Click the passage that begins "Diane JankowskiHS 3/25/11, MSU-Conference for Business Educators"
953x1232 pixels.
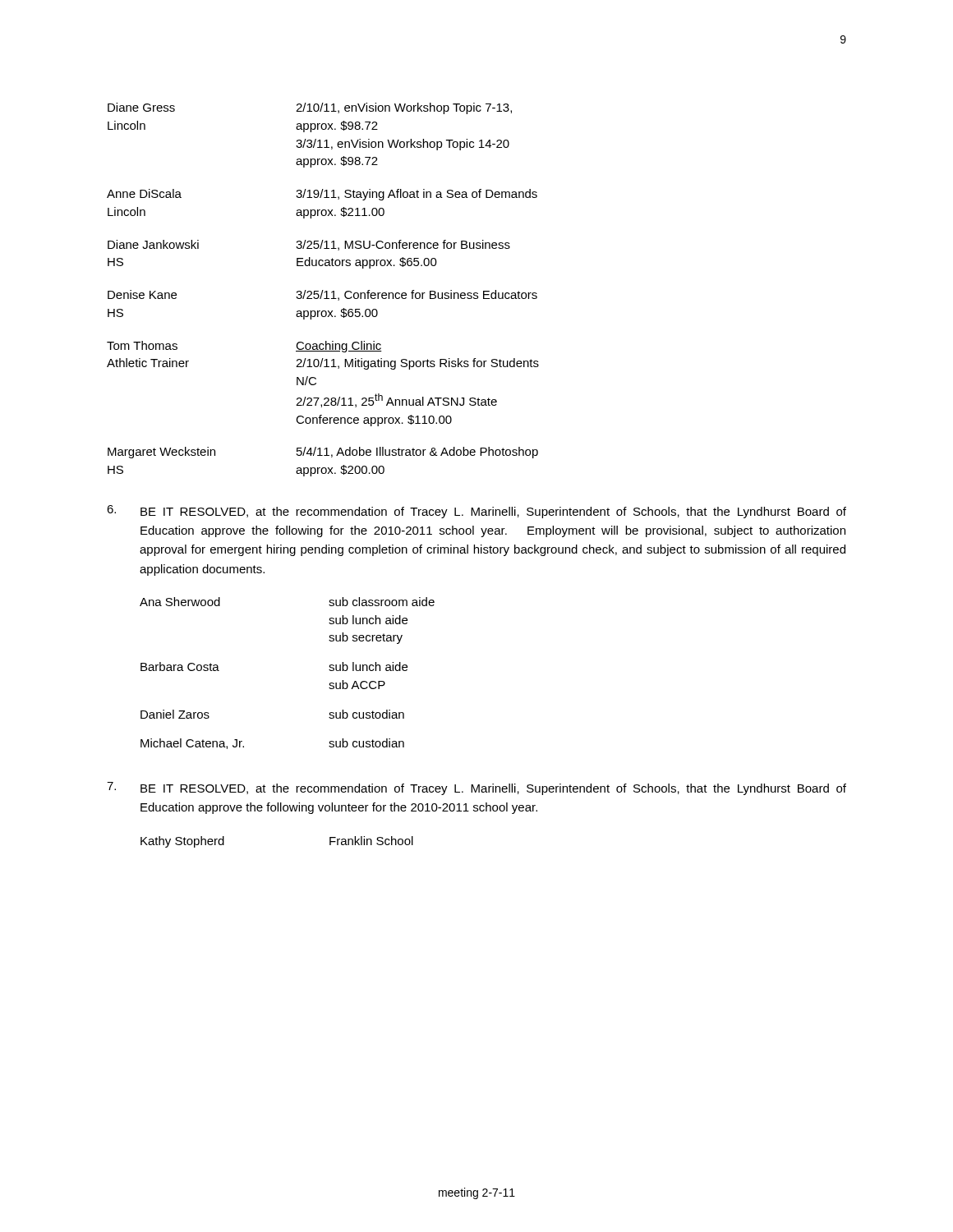pyautogui.click(x=476, y=253)
